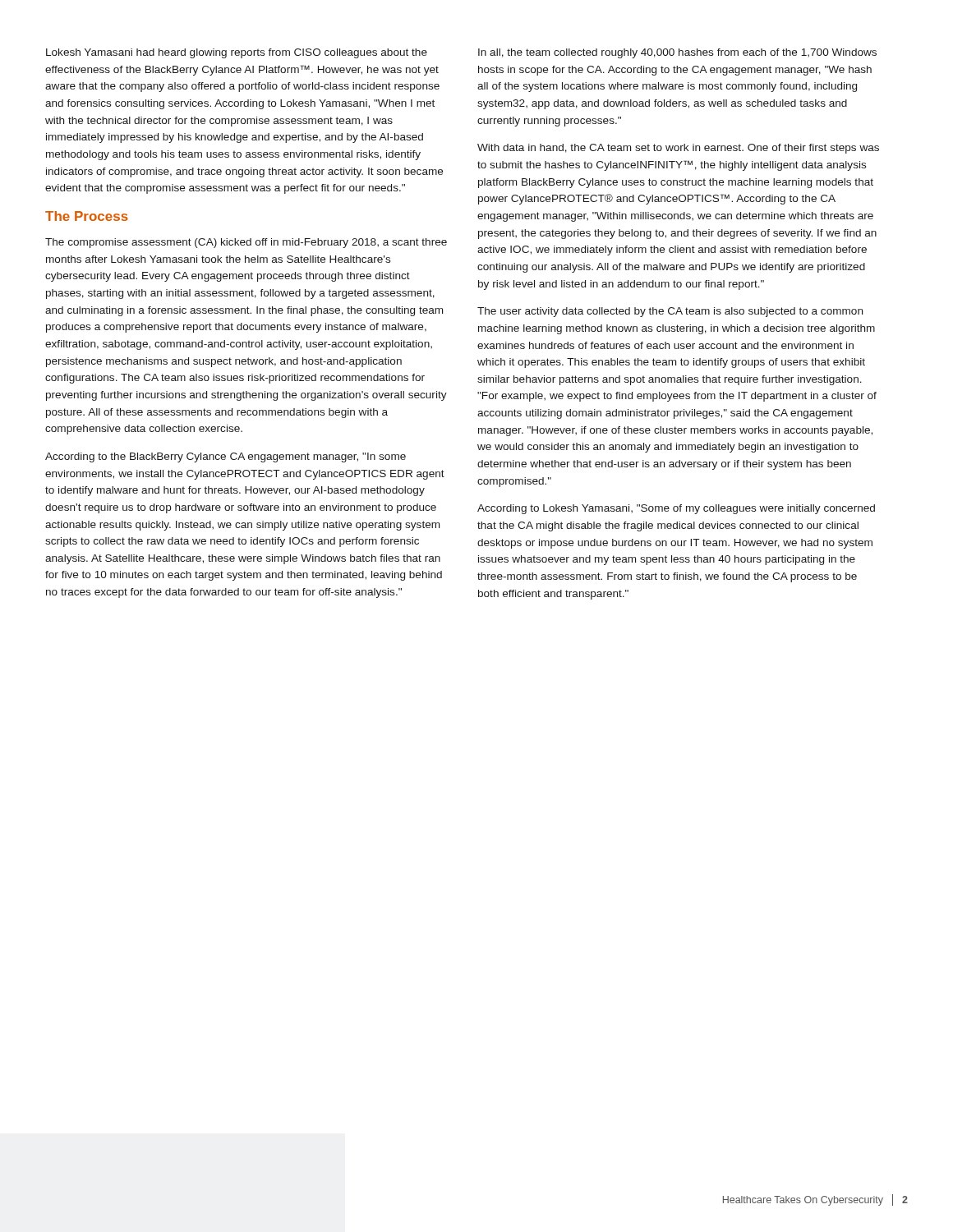Viewport: 953px width, 1232px height.
Task: Find the block starting "With data in hand, the CA team"
Action: coord(679,216)
